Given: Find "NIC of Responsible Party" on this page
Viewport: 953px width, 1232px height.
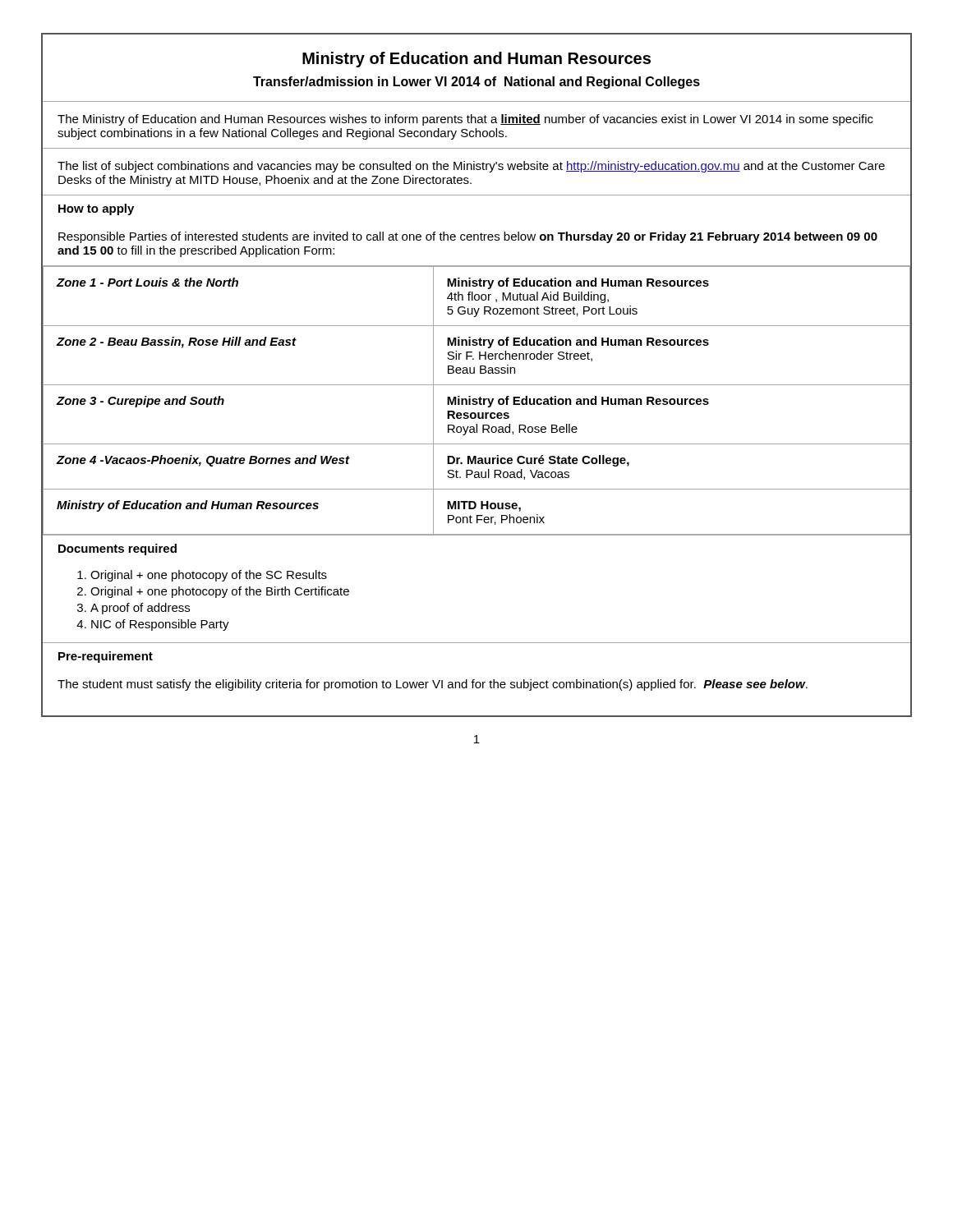Looking at the screenshot, I should click(160, 624).
